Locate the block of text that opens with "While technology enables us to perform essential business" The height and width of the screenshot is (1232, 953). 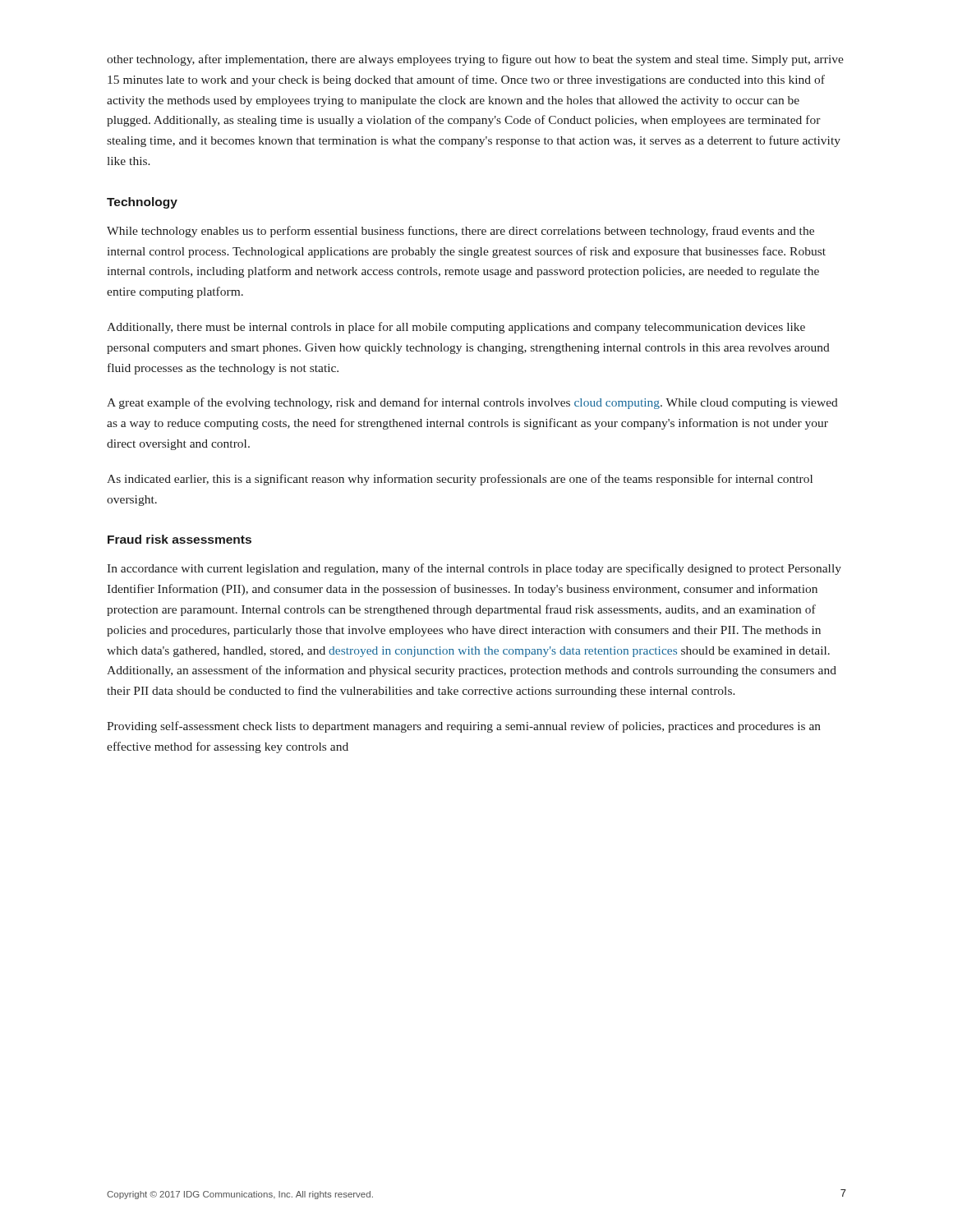pos(466,261)
